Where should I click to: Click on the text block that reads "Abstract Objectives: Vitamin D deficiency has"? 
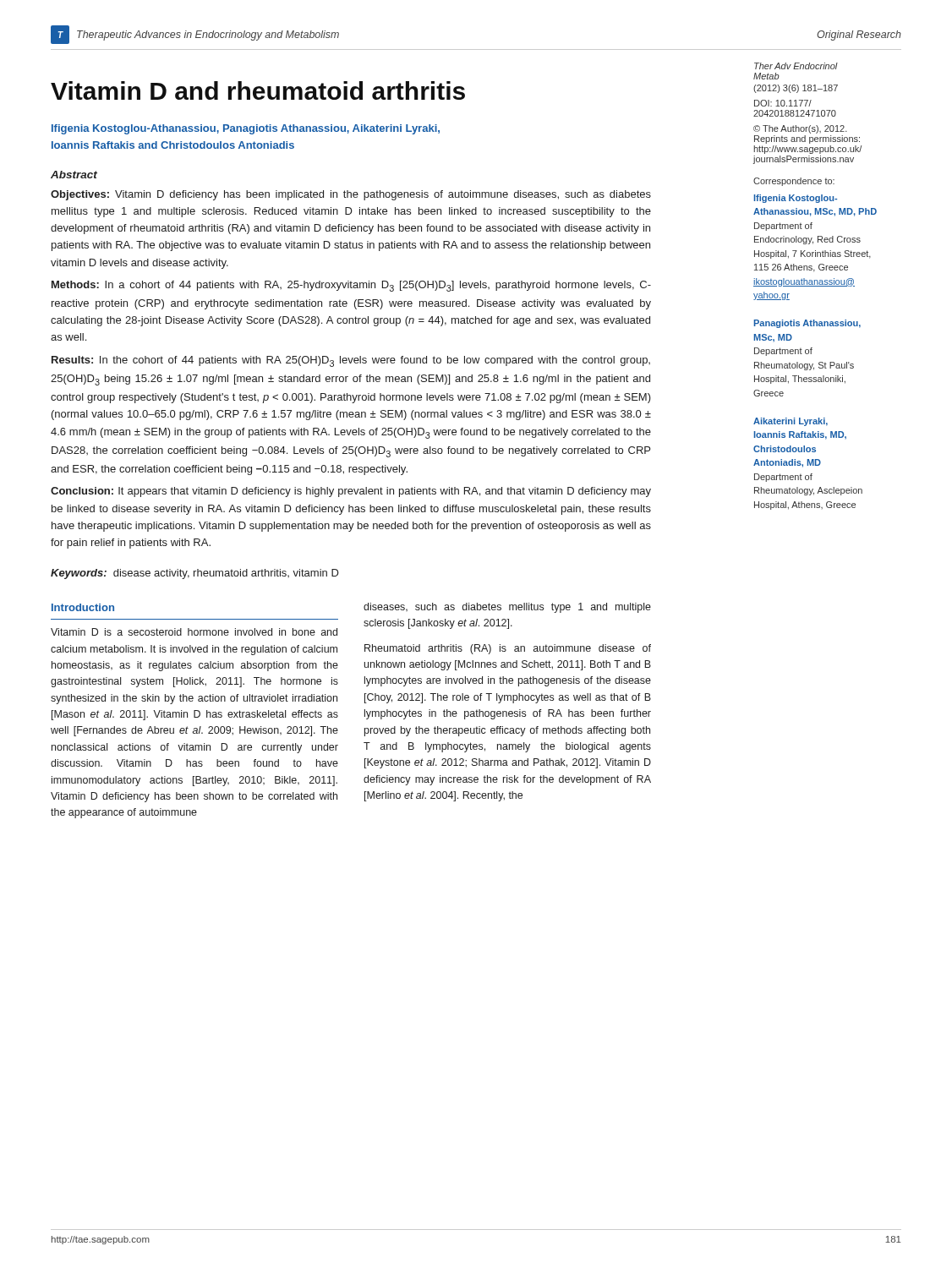[x=351, y=360]
